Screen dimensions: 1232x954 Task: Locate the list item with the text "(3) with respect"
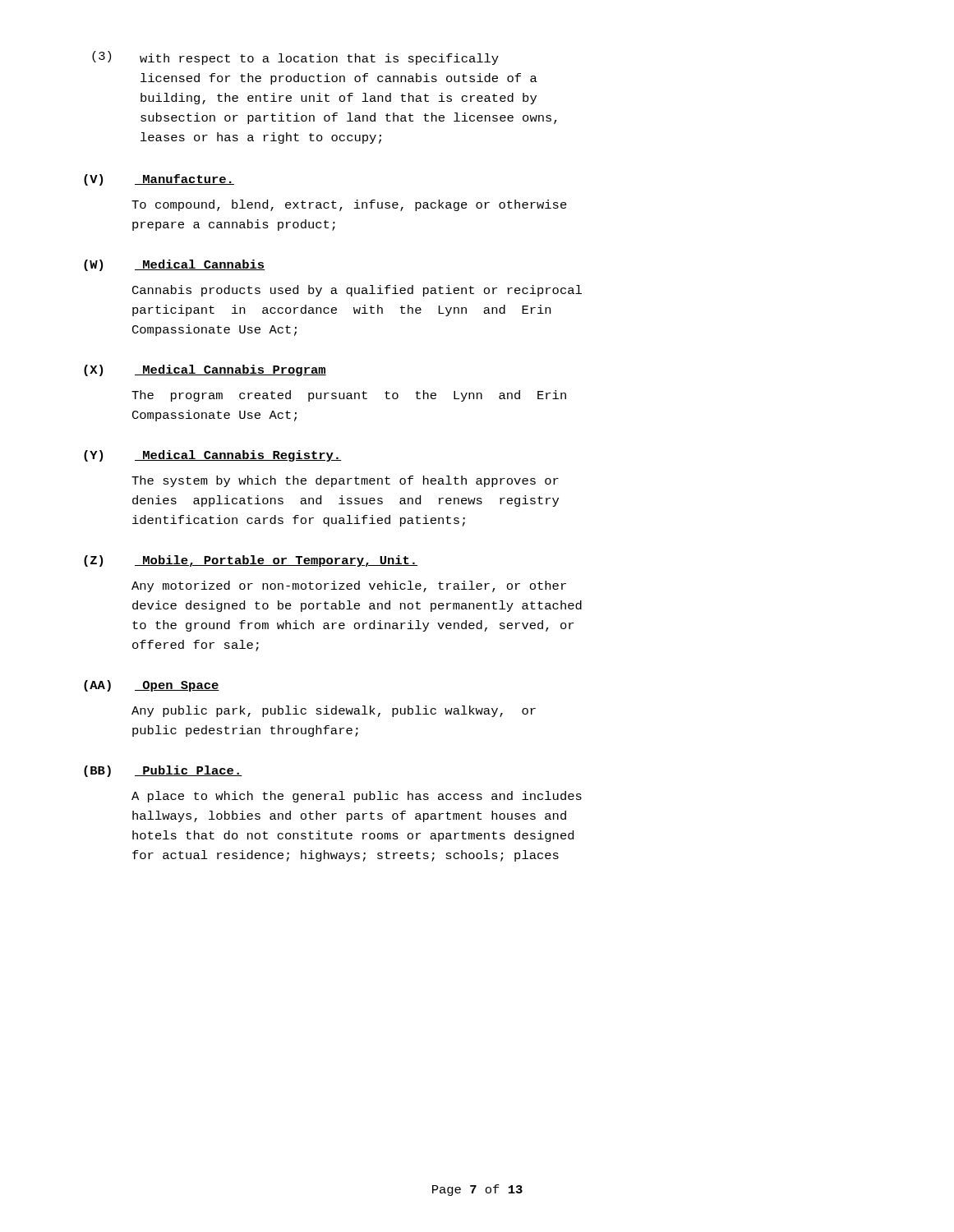tap(465, 99)
